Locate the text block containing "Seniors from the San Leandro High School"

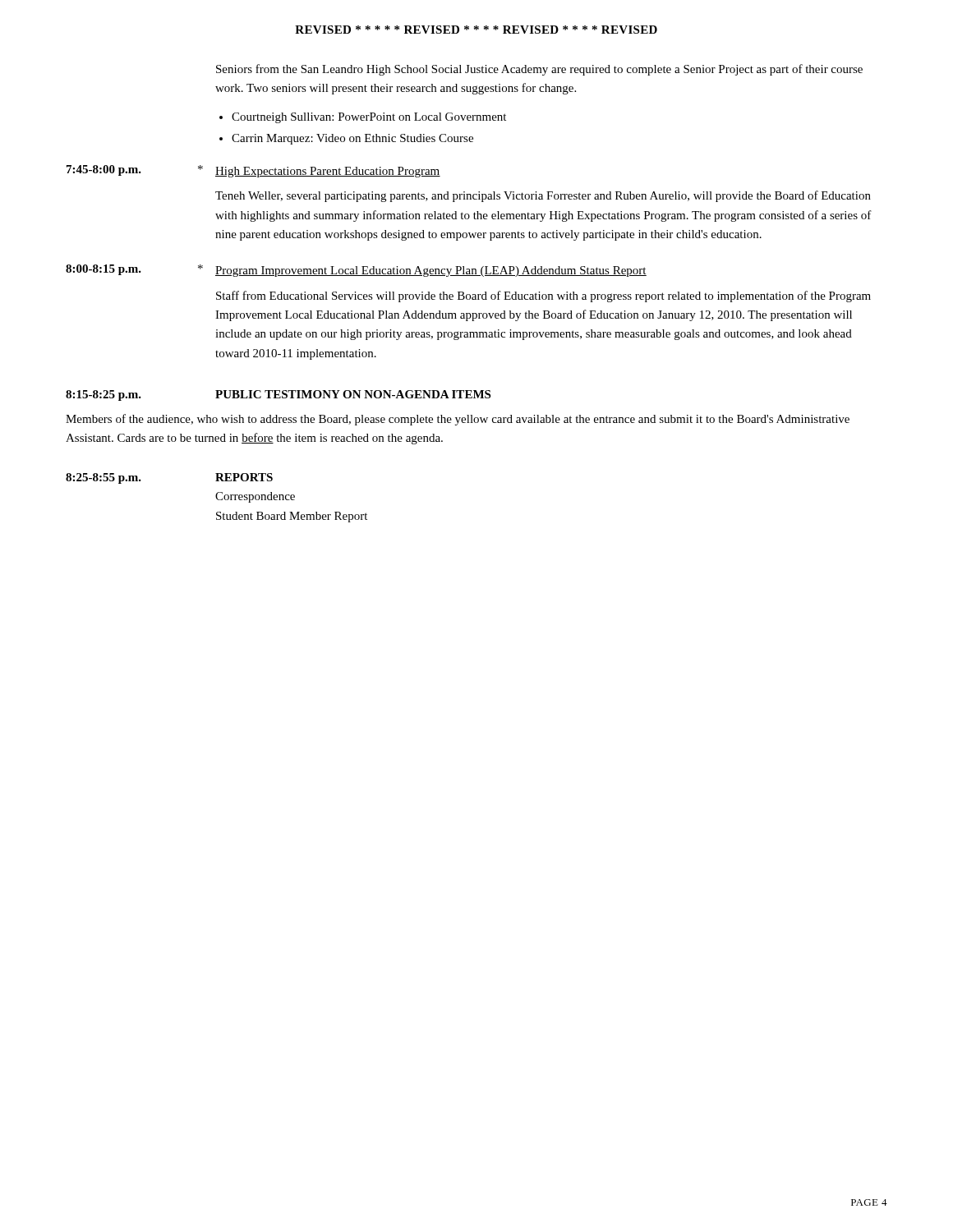tap(539, 79)
